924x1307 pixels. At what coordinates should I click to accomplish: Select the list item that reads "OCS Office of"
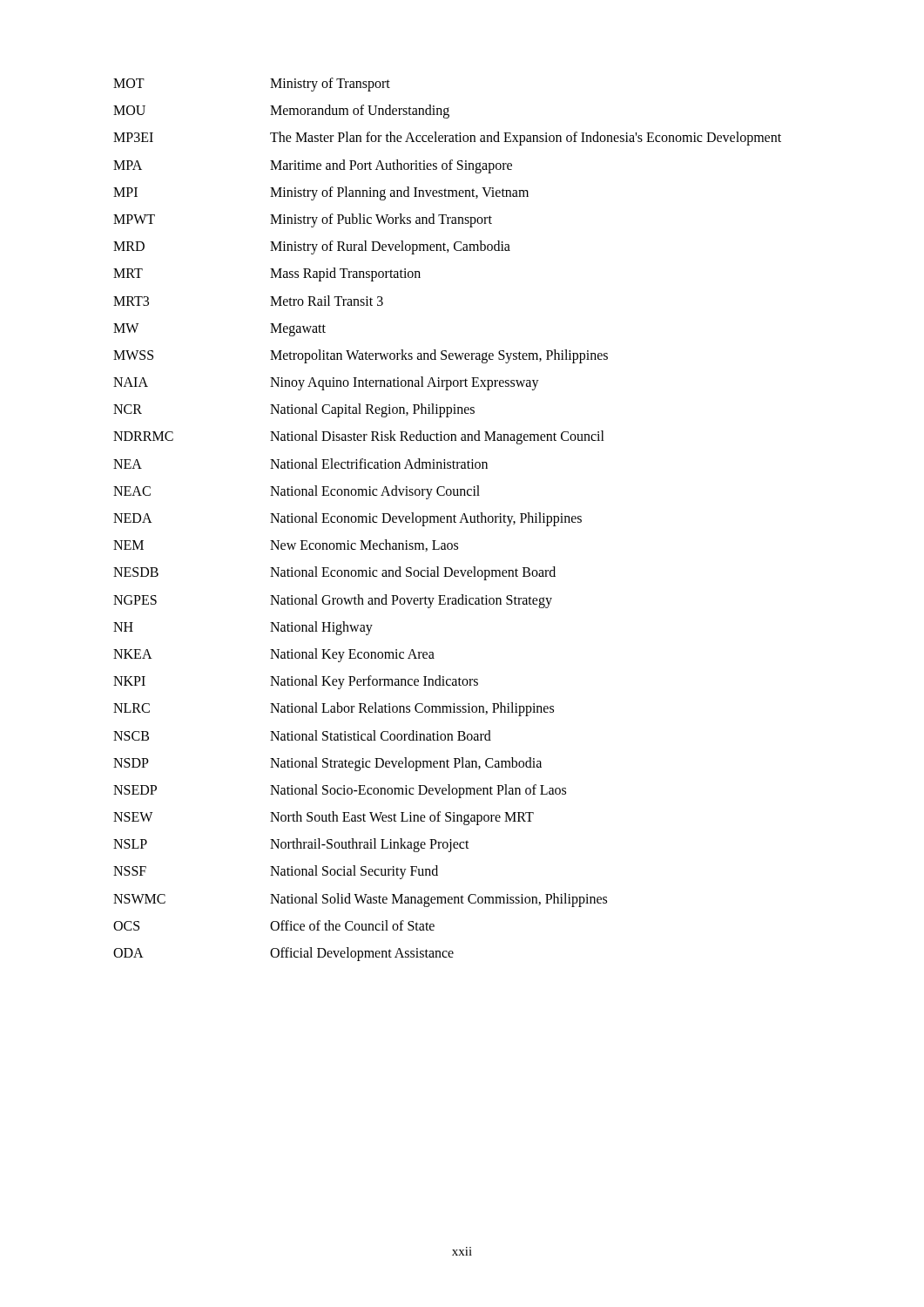click(x=274, y=925)
